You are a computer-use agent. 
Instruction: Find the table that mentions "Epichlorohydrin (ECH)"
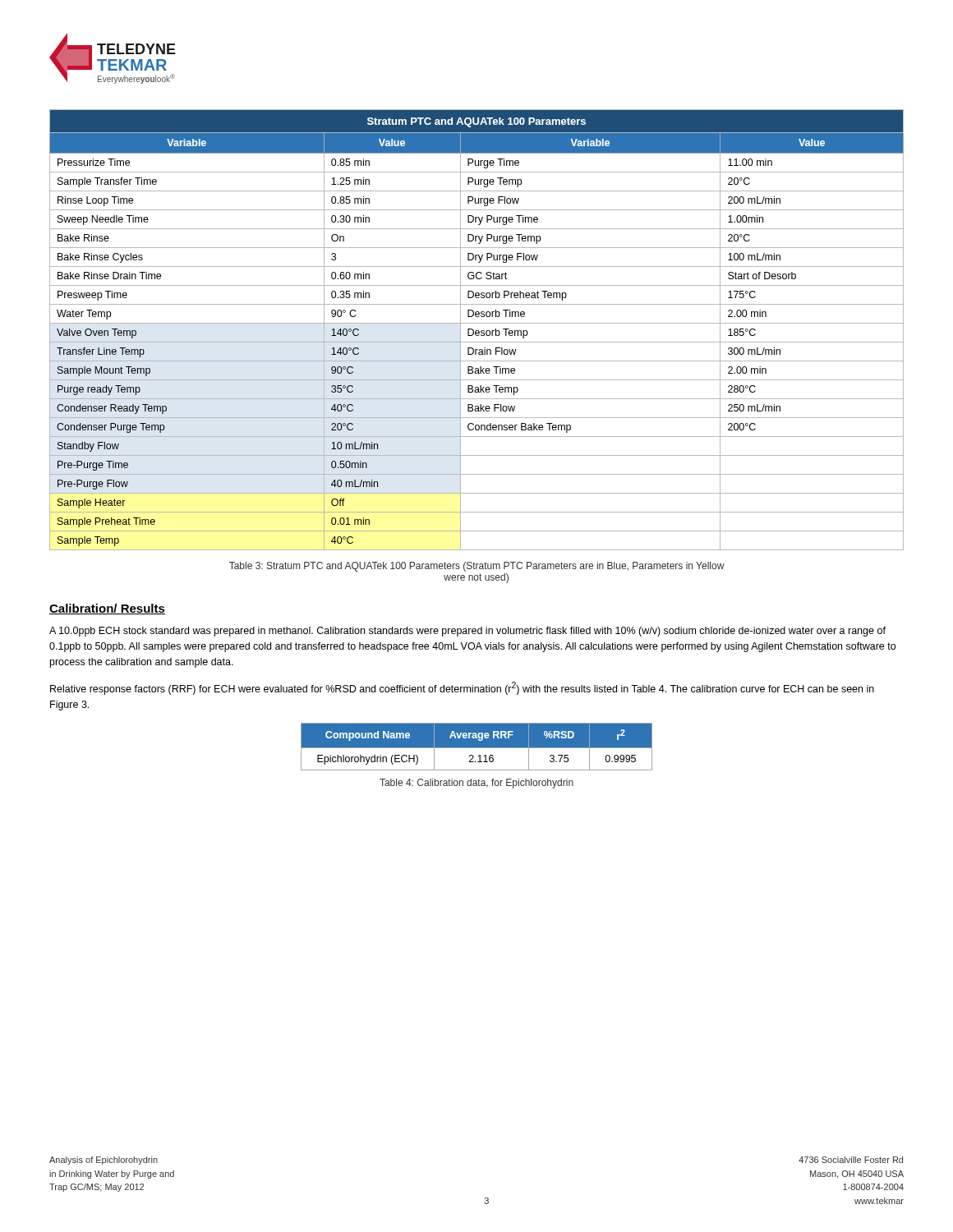click(x=476, y=747)
